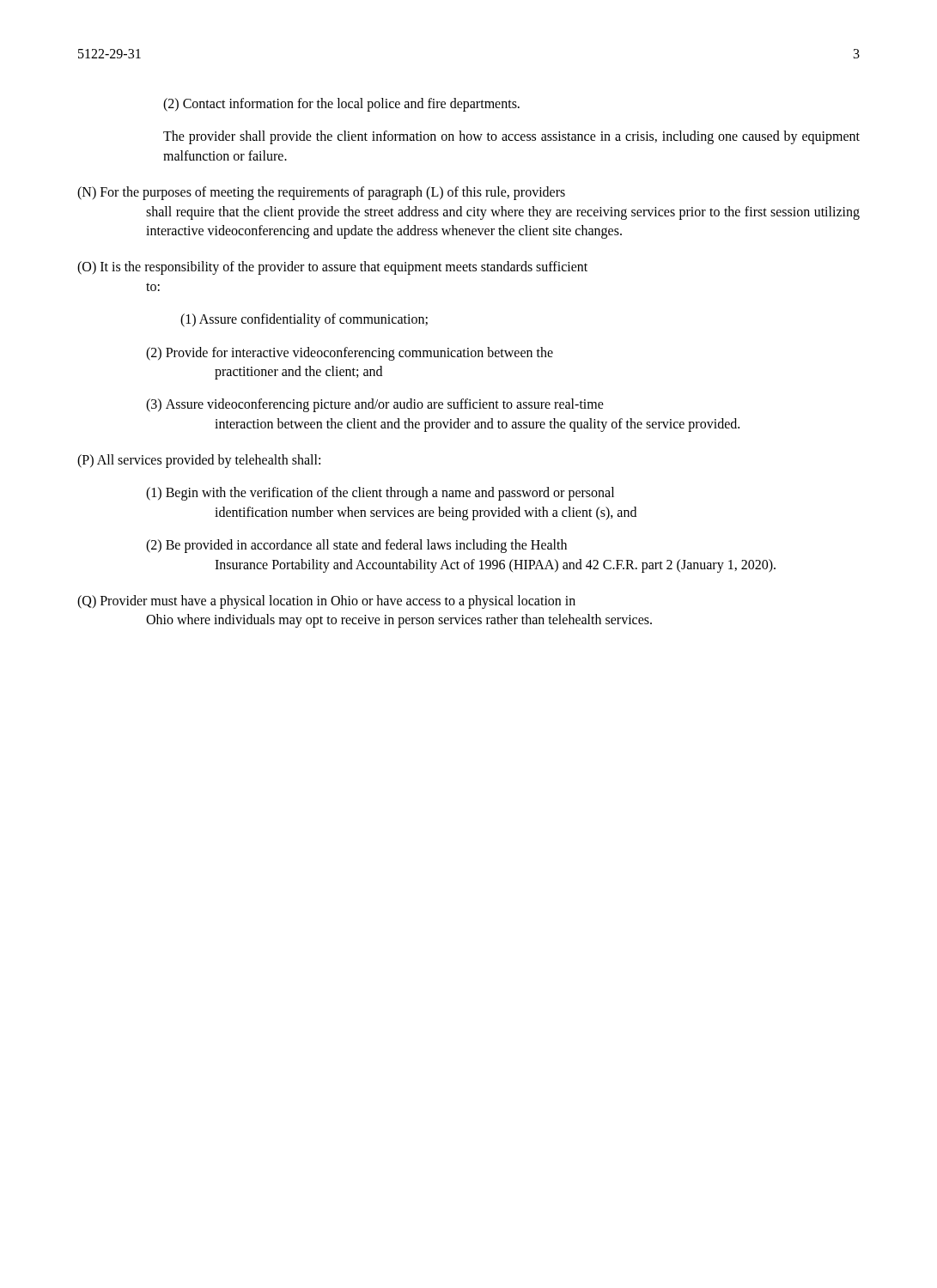Locate the region starting "(P) All services provided by telehealth"
This screenshot has width=937, height=1288.
click(x=199, y=460)
